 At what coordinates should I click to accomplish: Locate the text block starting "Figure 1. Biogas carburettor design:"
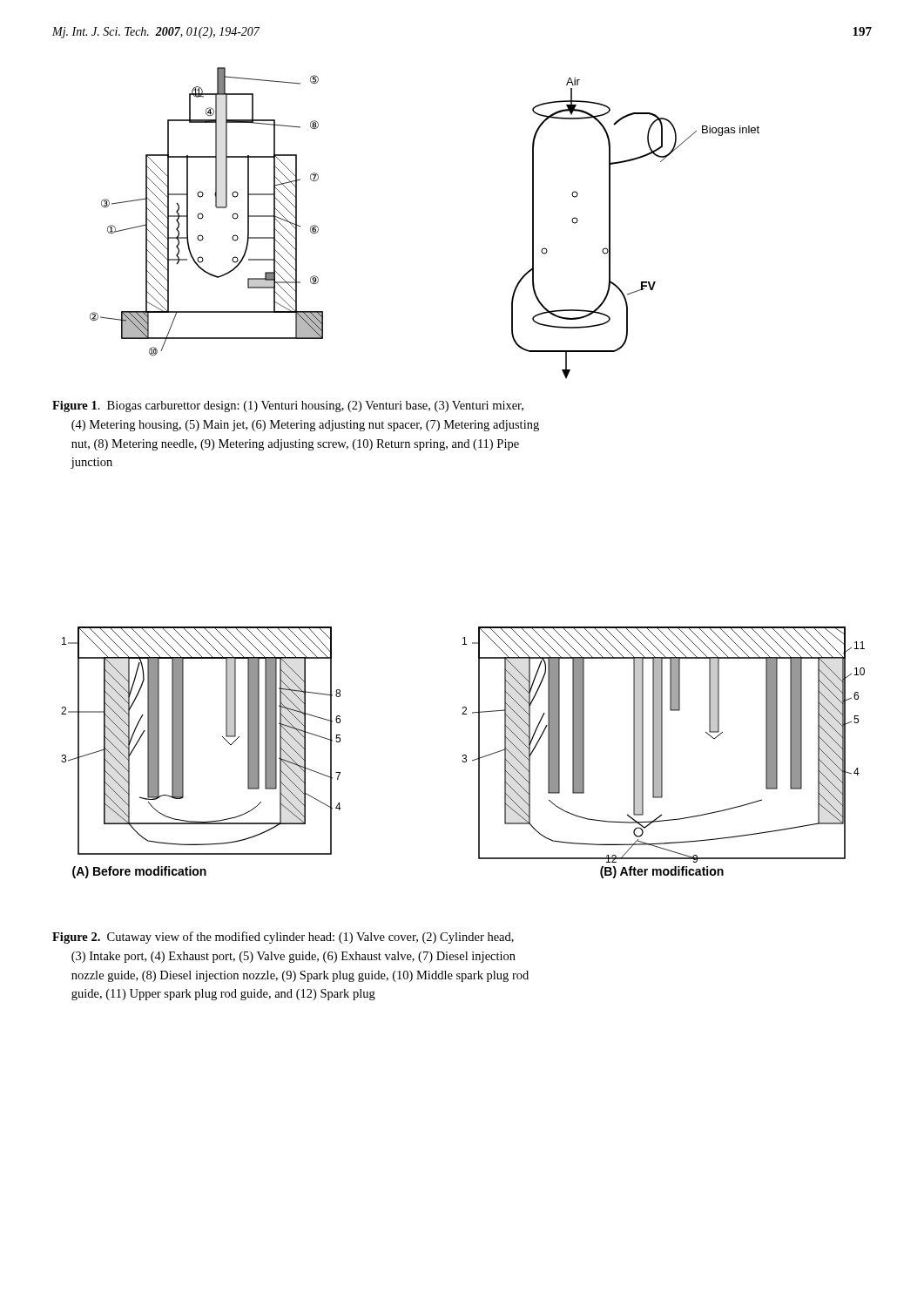(x=462, y=434)
